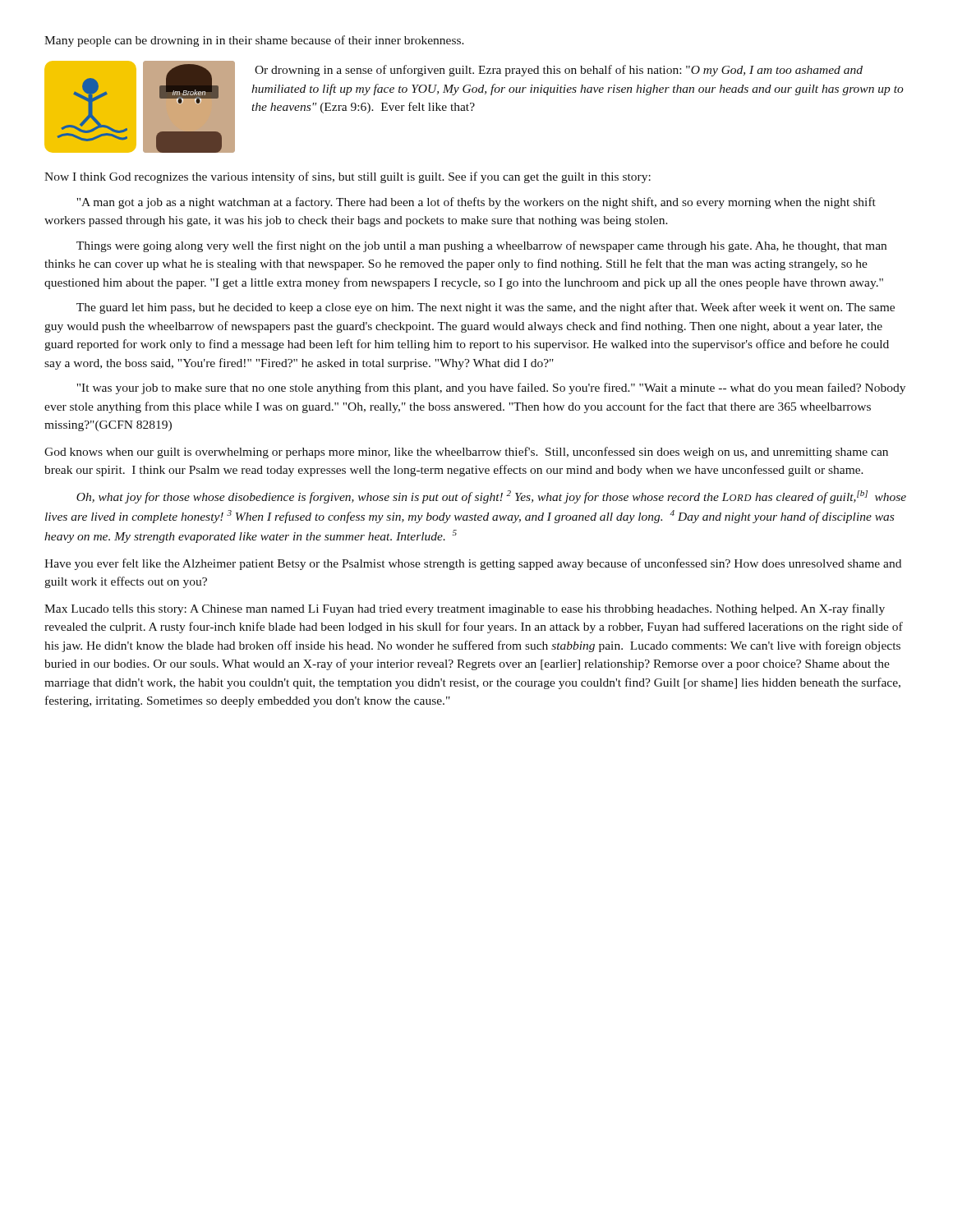
Task: Locate the block of text that opens with "Oh, what joy for"
Action: pos(476,516)
